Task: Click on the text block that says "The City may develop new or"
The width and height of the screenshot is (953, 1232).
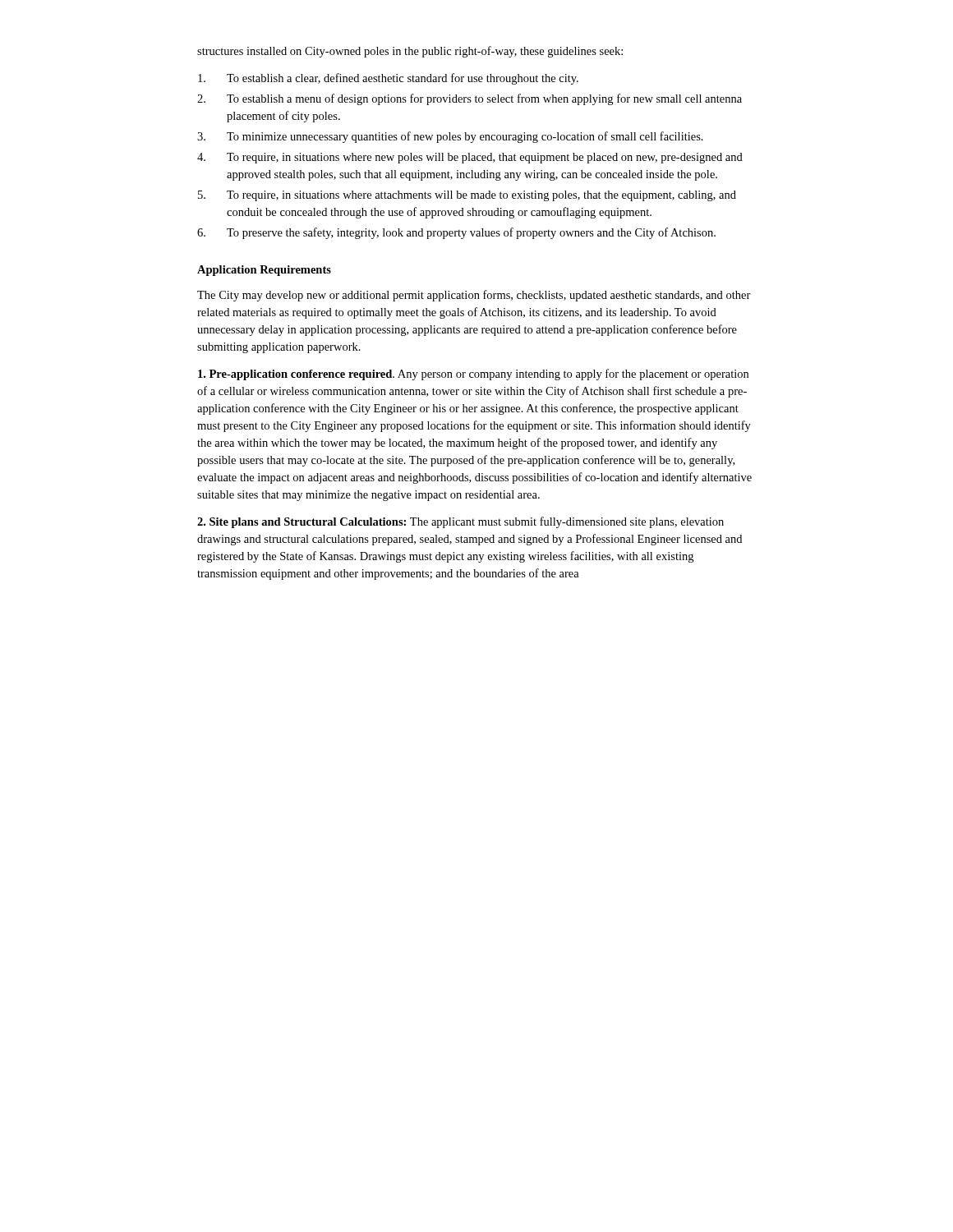Action: click(474, 321)
